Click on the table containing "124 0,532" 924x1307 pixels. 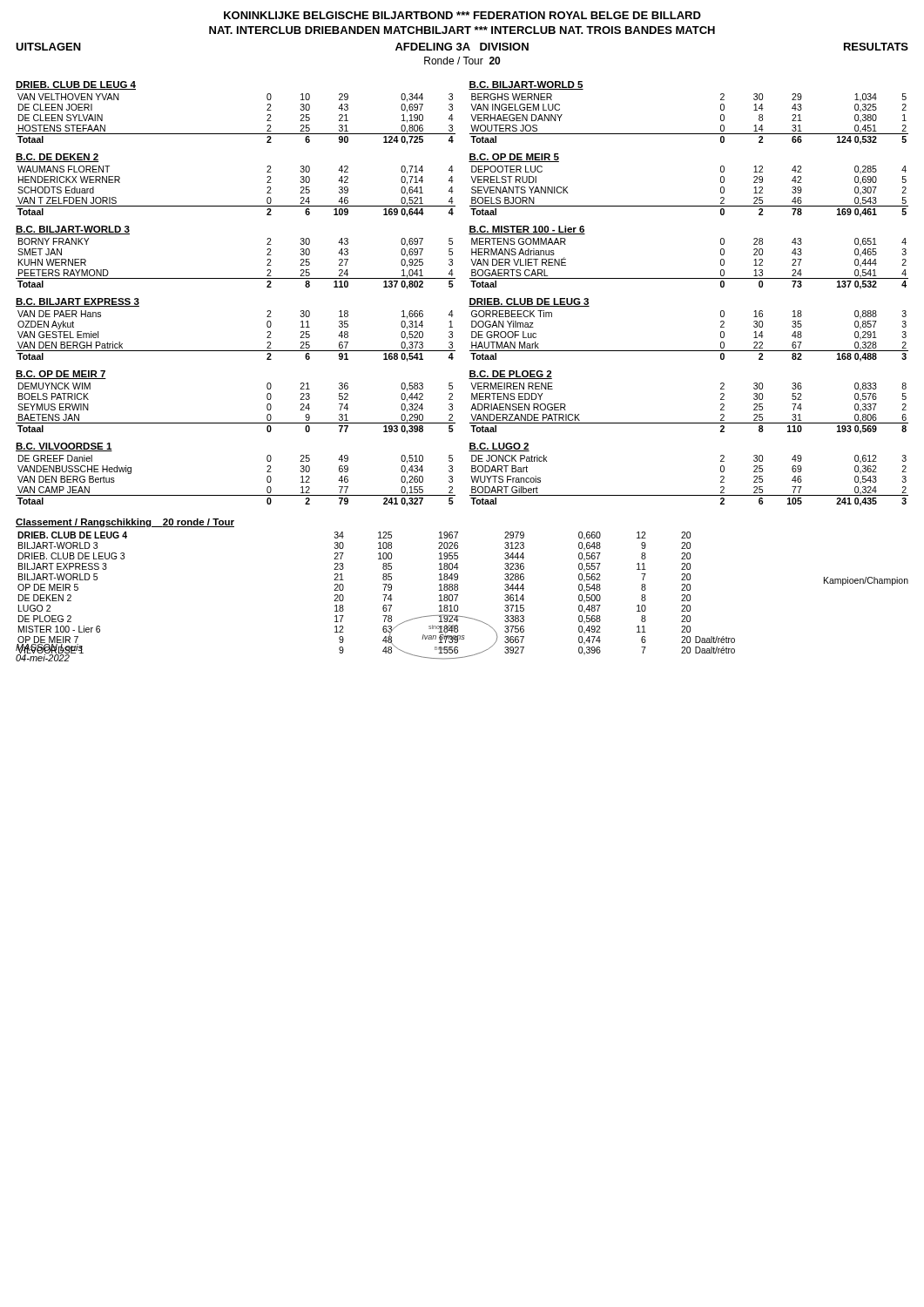tap(689, 118)
